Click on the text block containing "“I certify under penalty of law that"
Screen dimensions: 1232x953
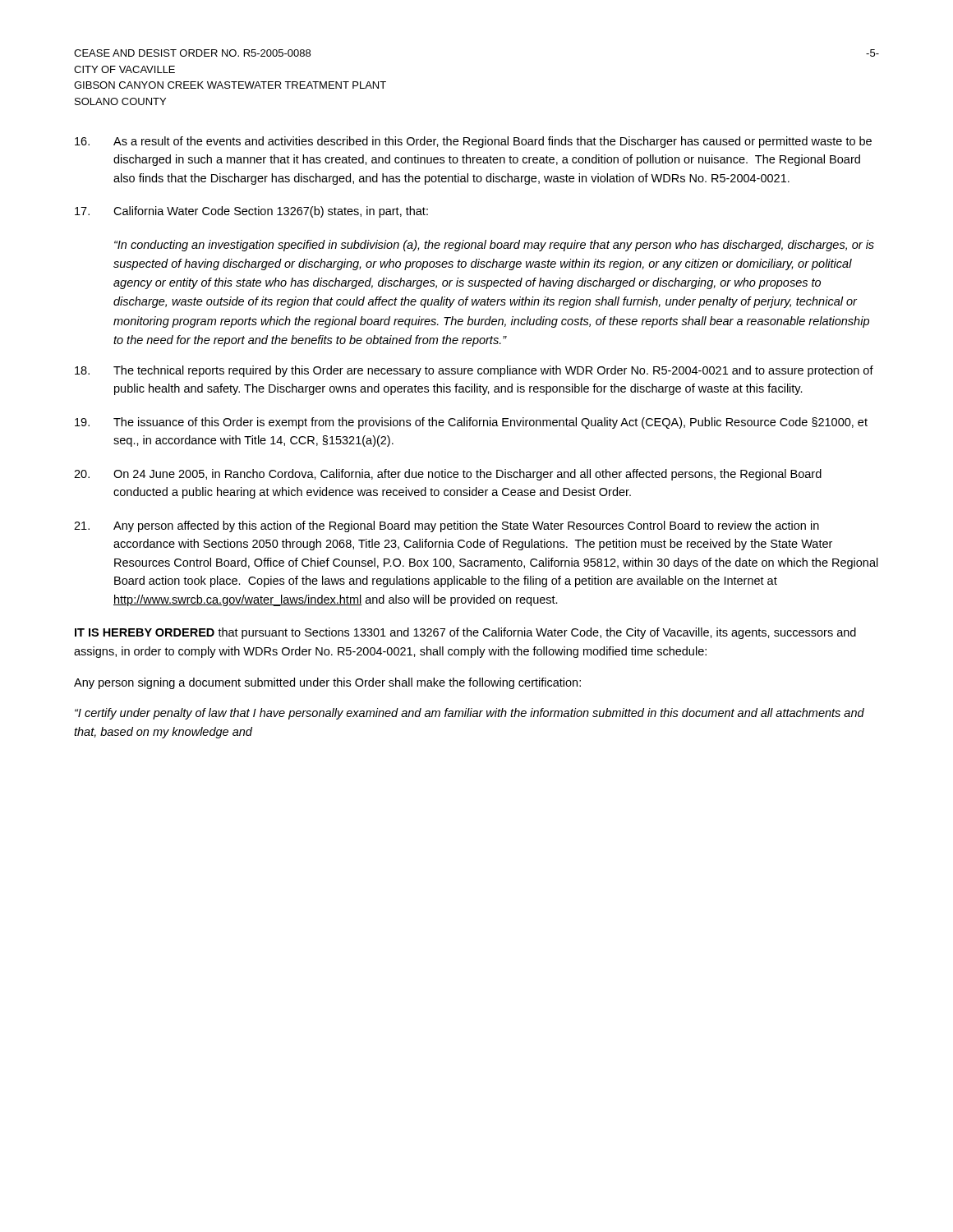click(x=469, y=722)
